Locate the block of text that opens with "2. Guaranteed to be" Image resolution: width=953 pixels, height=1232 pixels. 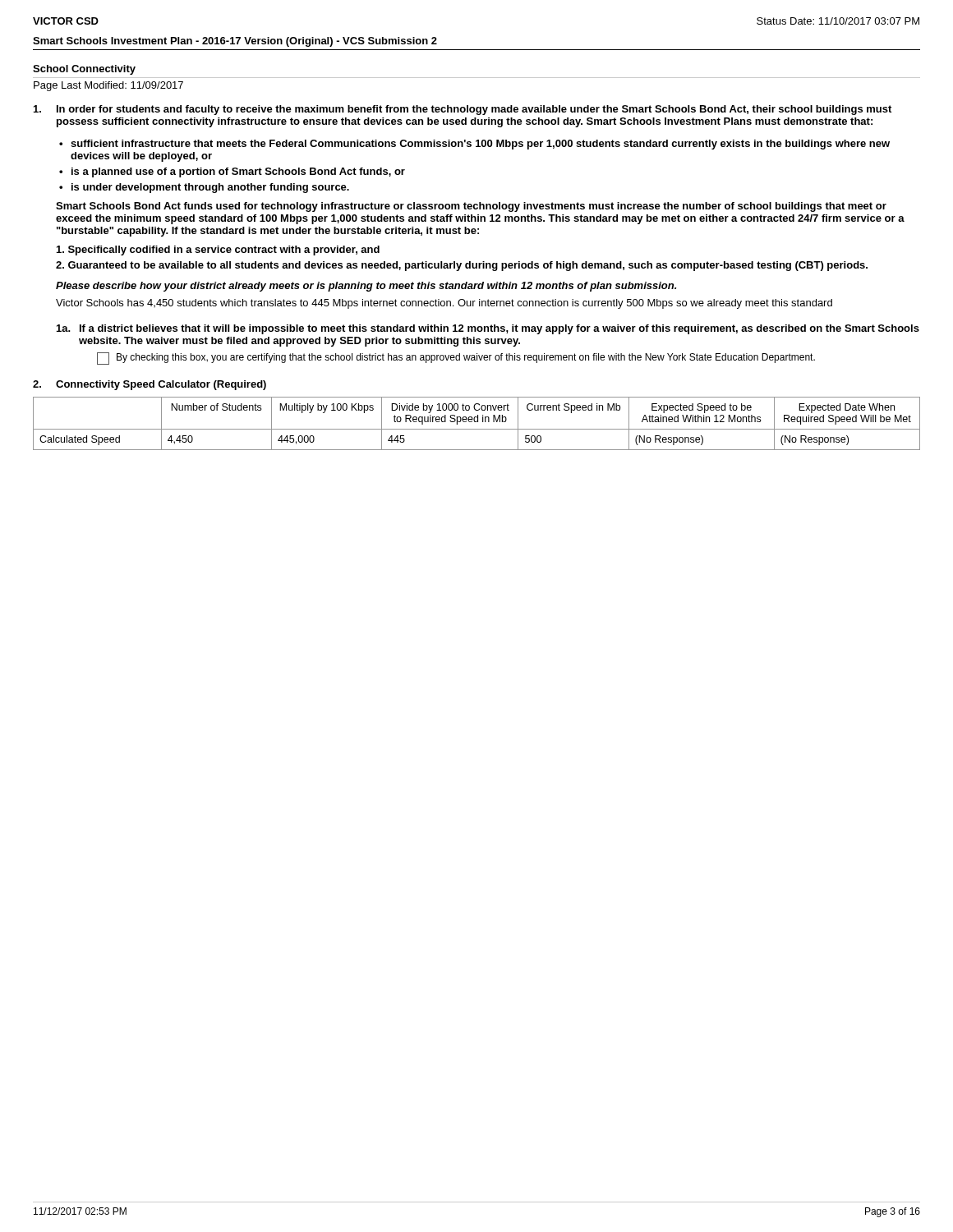tap(462, 265)
